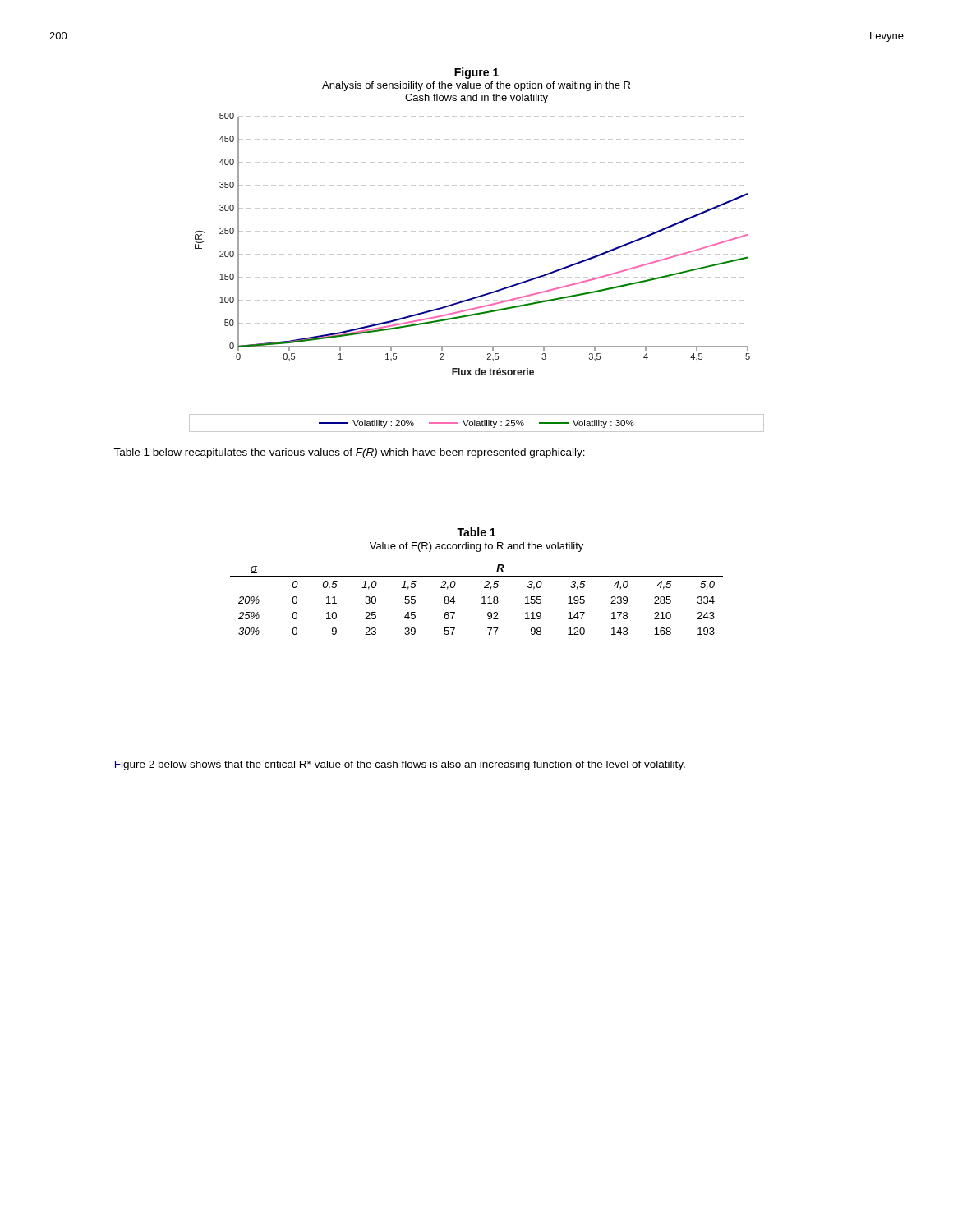Click on the element starting "Figure 2 below shows that"
The image size is (953, 1232).
(392, 764)
